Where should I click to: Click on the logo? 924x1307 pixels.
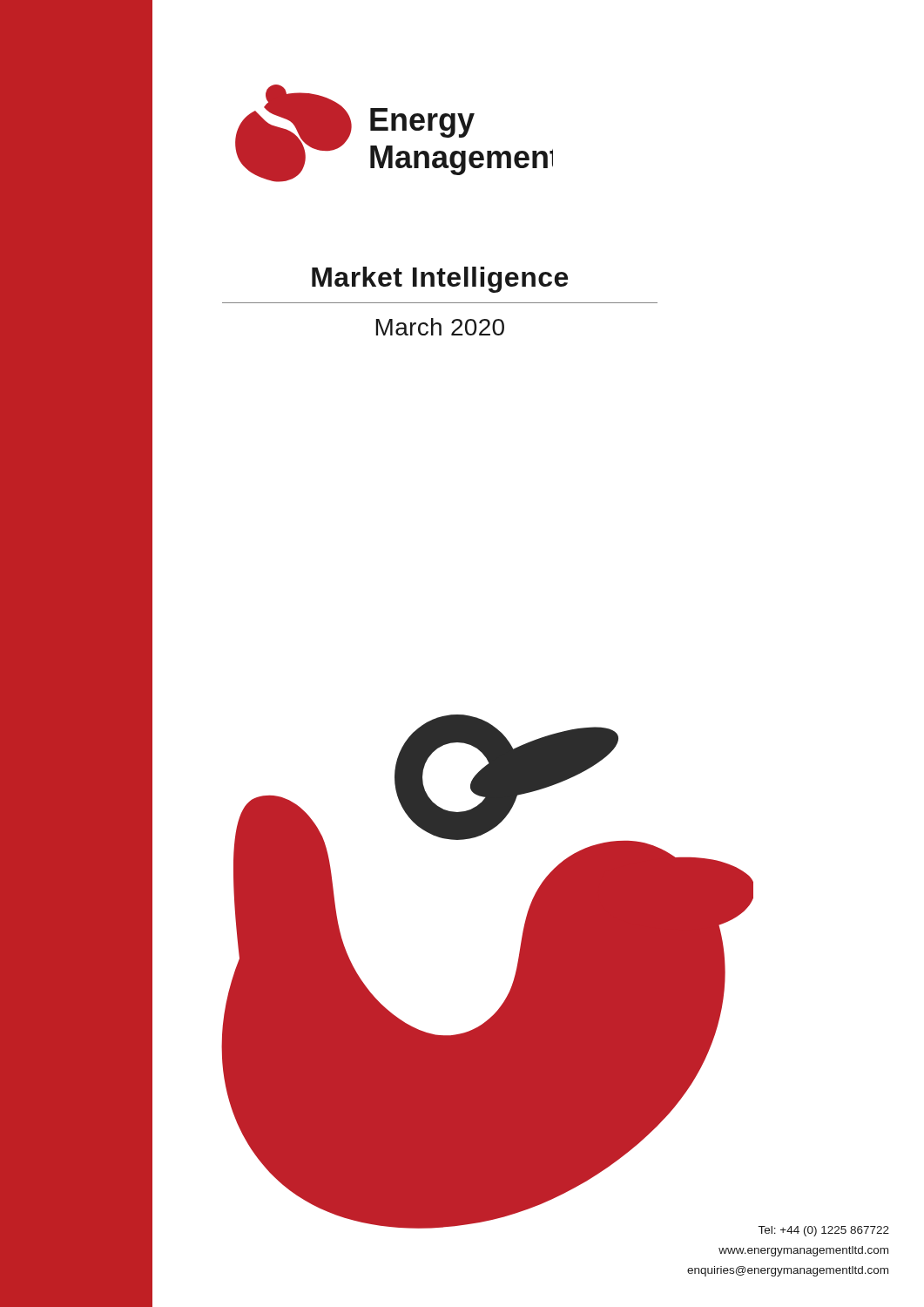(x=388, y=139)
